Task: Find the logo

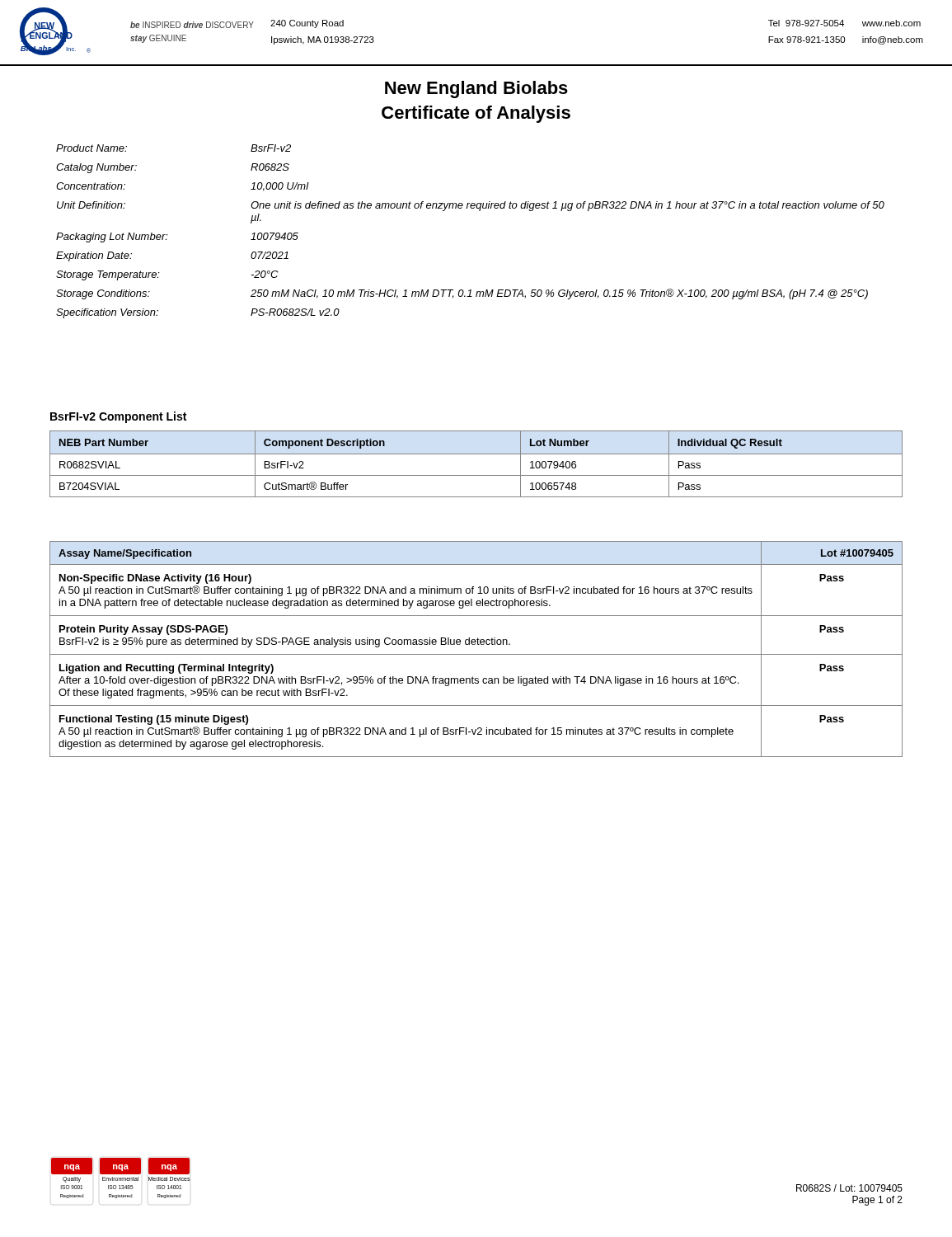Action: 120,1181
